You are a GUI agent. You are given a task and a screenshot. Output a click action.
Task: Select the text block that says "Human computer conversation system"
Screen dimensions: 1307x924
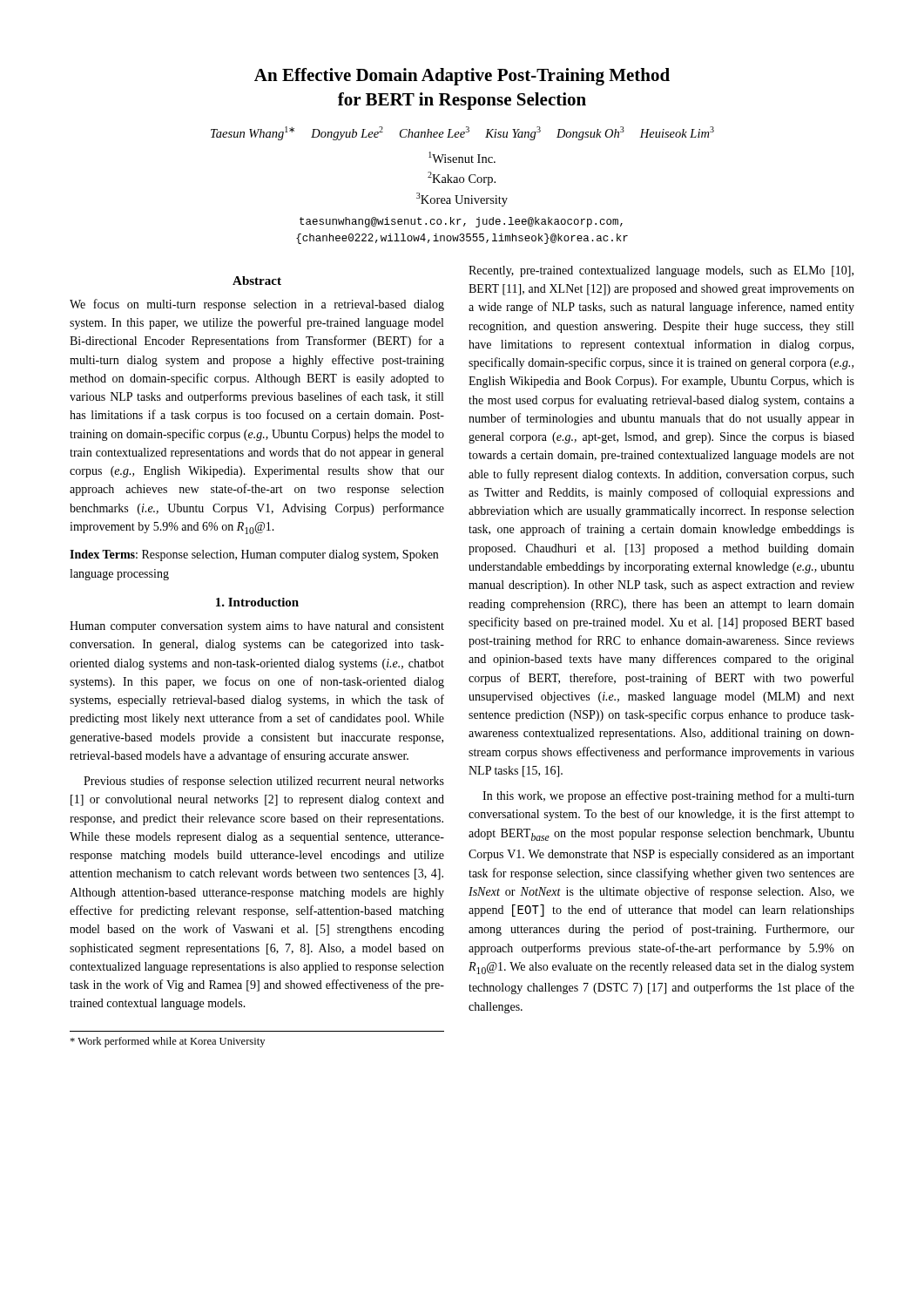257,815
